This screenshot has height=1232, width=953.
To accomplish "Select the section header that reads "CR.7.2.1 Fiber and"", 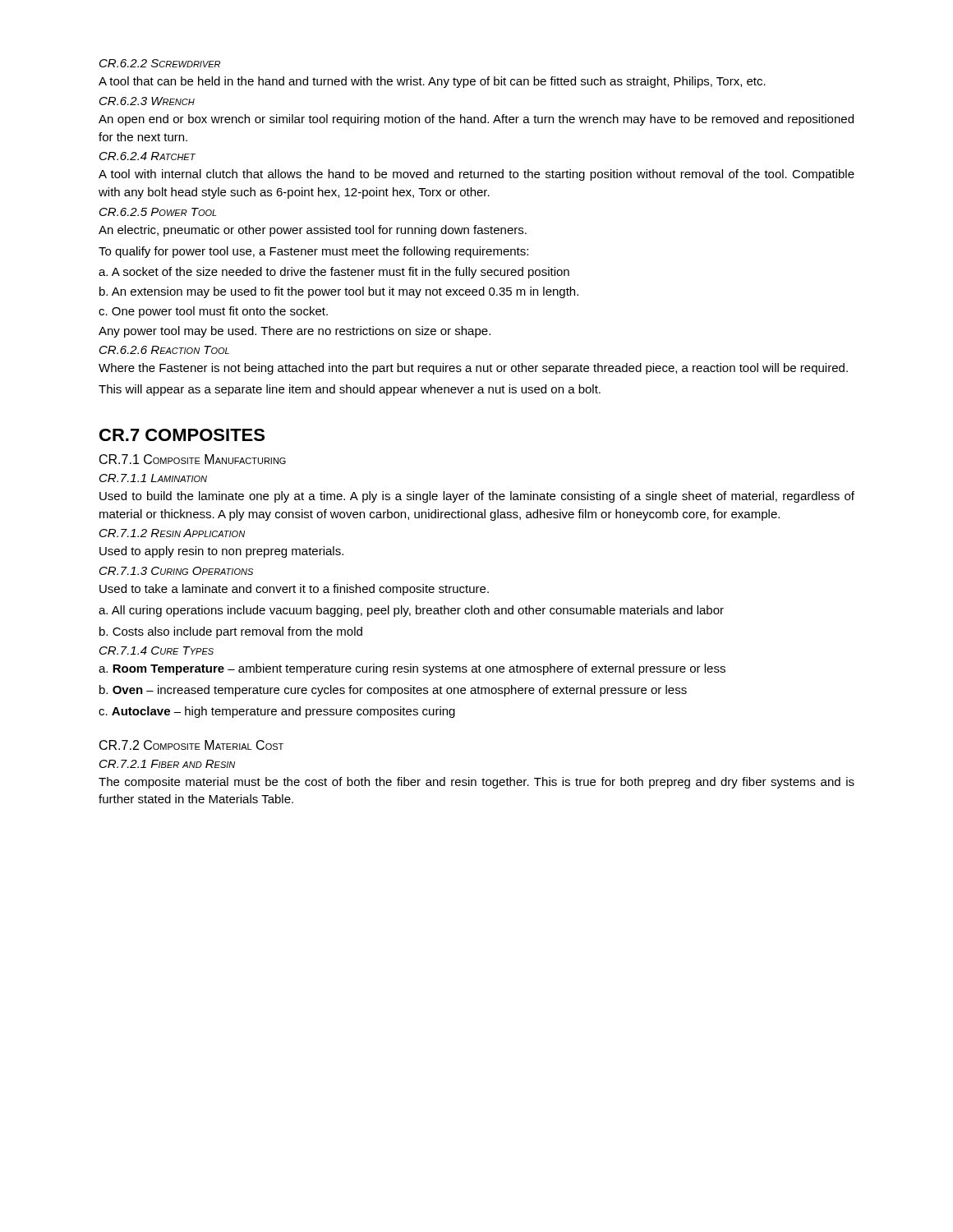I will pos(167,763).
